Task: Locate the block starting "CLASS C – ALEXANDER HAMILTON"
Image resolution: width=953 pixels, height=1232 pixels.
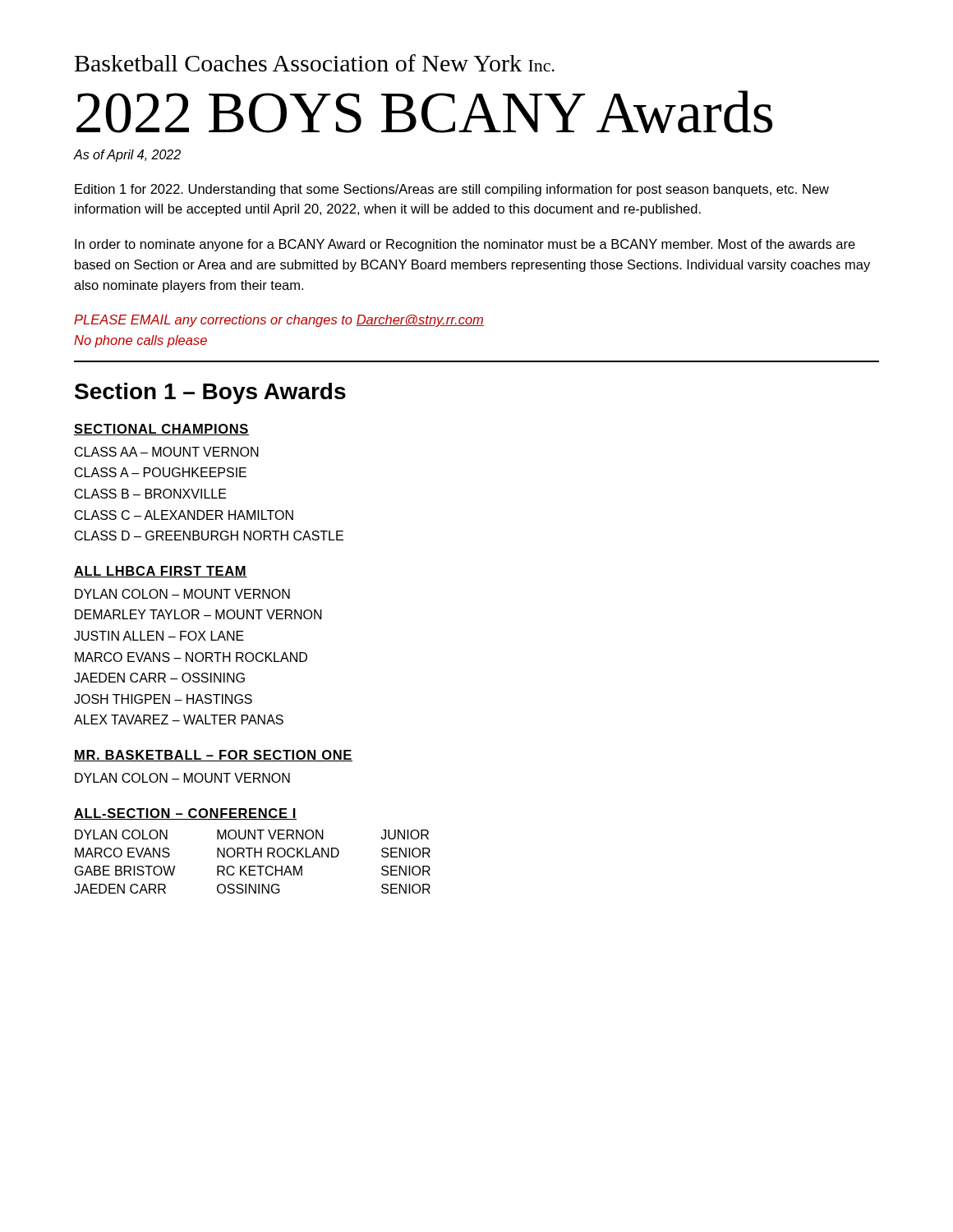Action: 184,515
